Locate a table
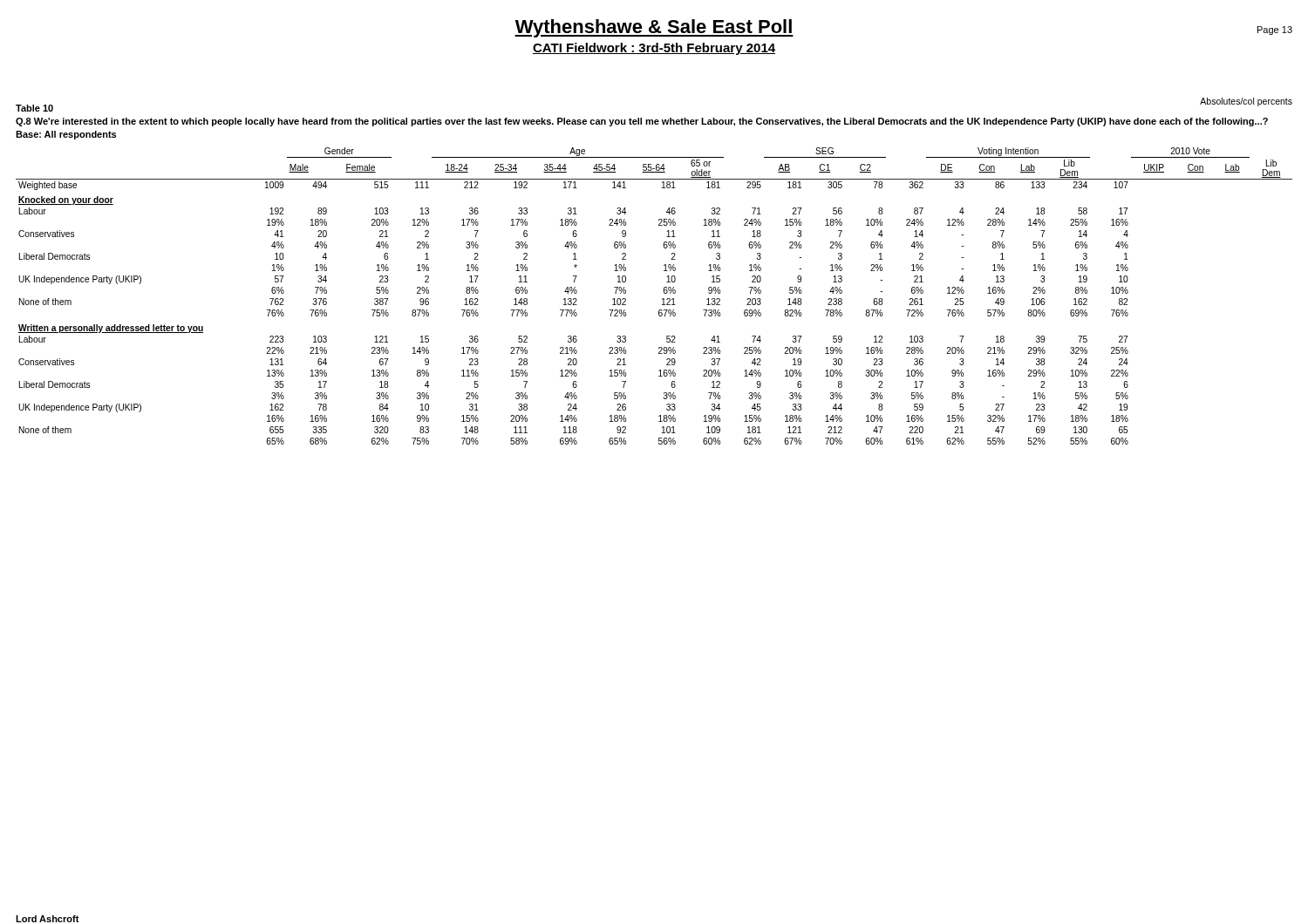 [x=654, y=275]
